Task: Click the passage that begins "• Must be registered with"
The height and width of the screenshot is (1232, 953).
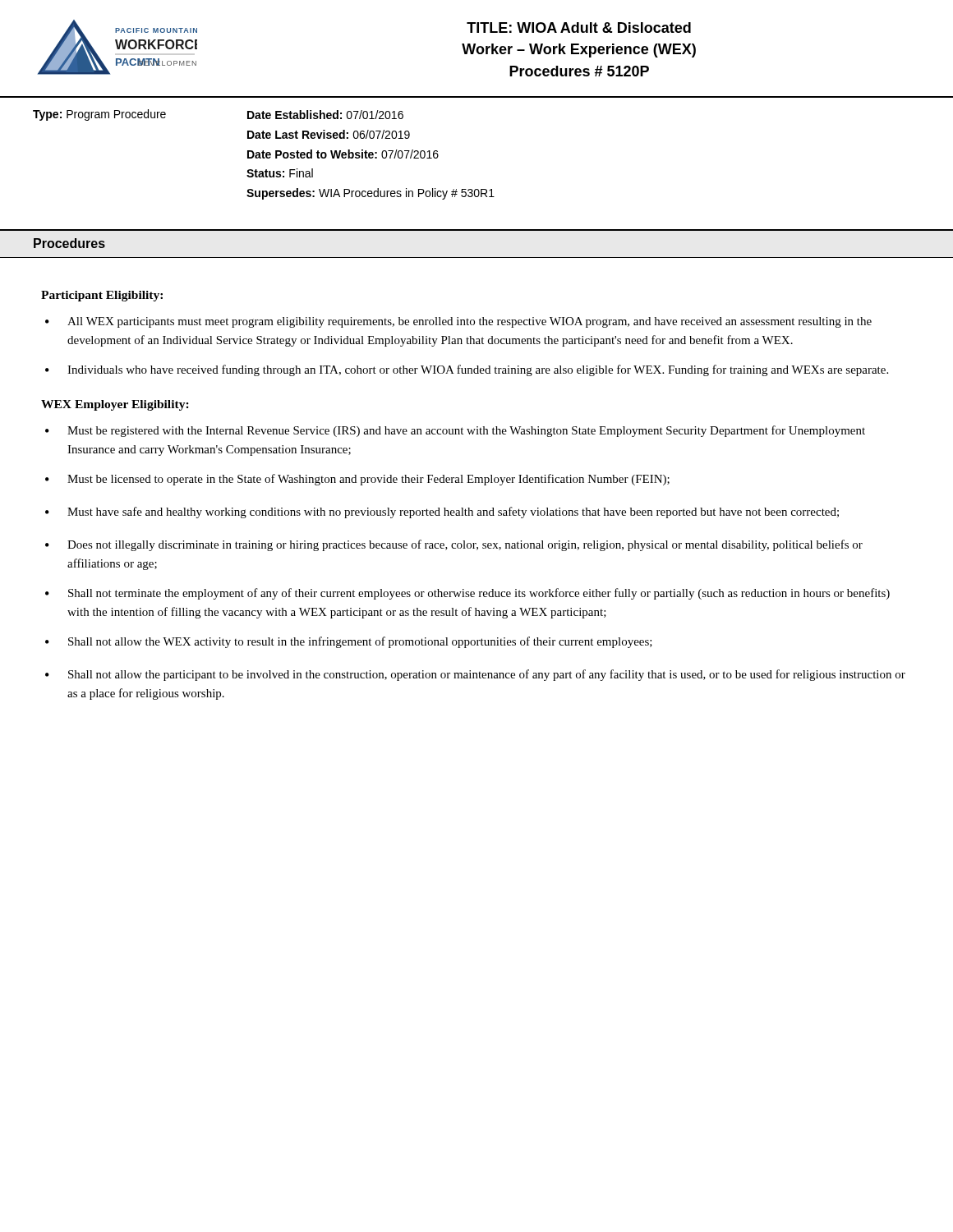Action: [476, 440]
